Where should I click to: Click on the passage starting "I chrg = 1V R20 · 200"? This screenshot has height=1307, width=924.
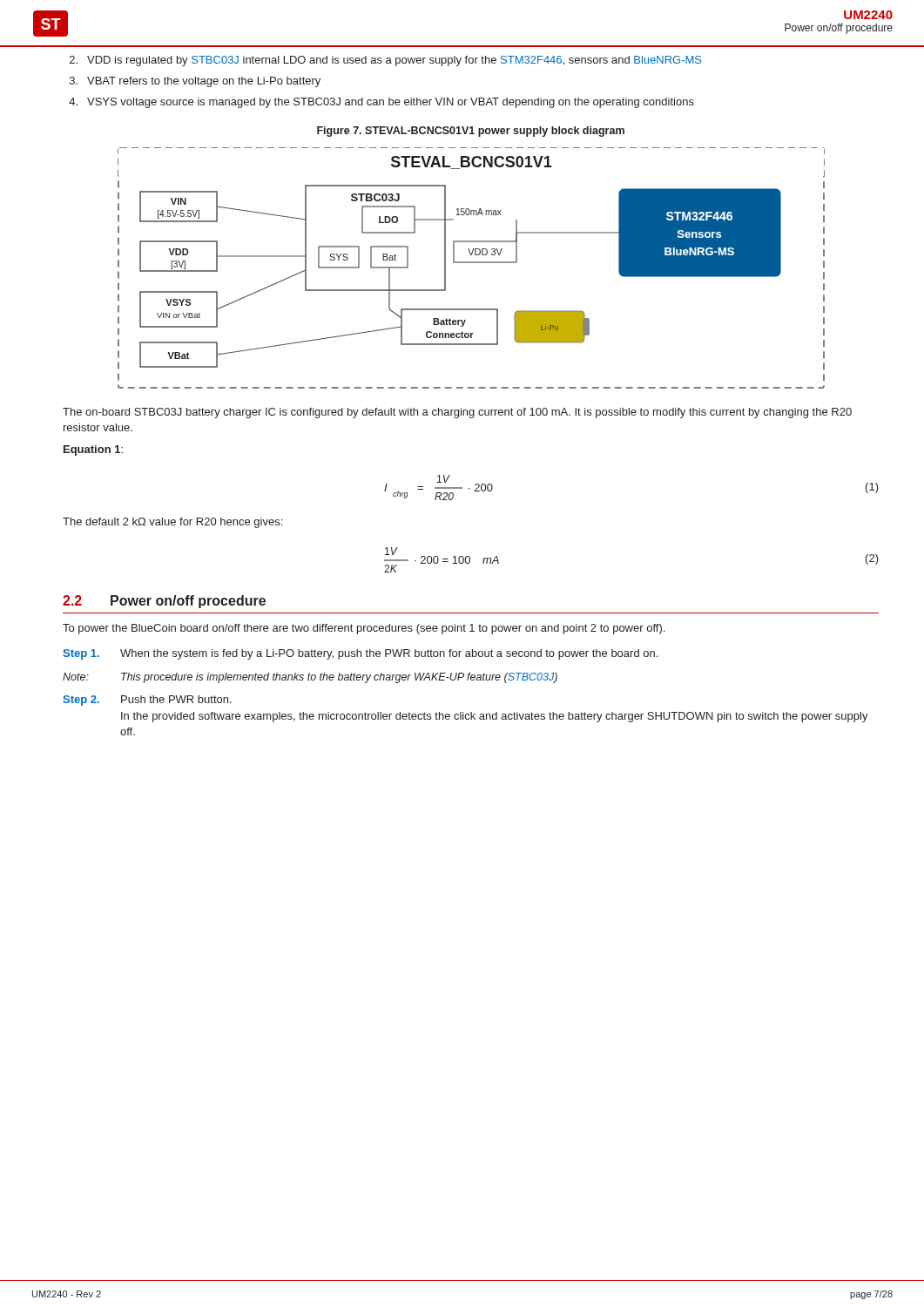pos(448,488)
